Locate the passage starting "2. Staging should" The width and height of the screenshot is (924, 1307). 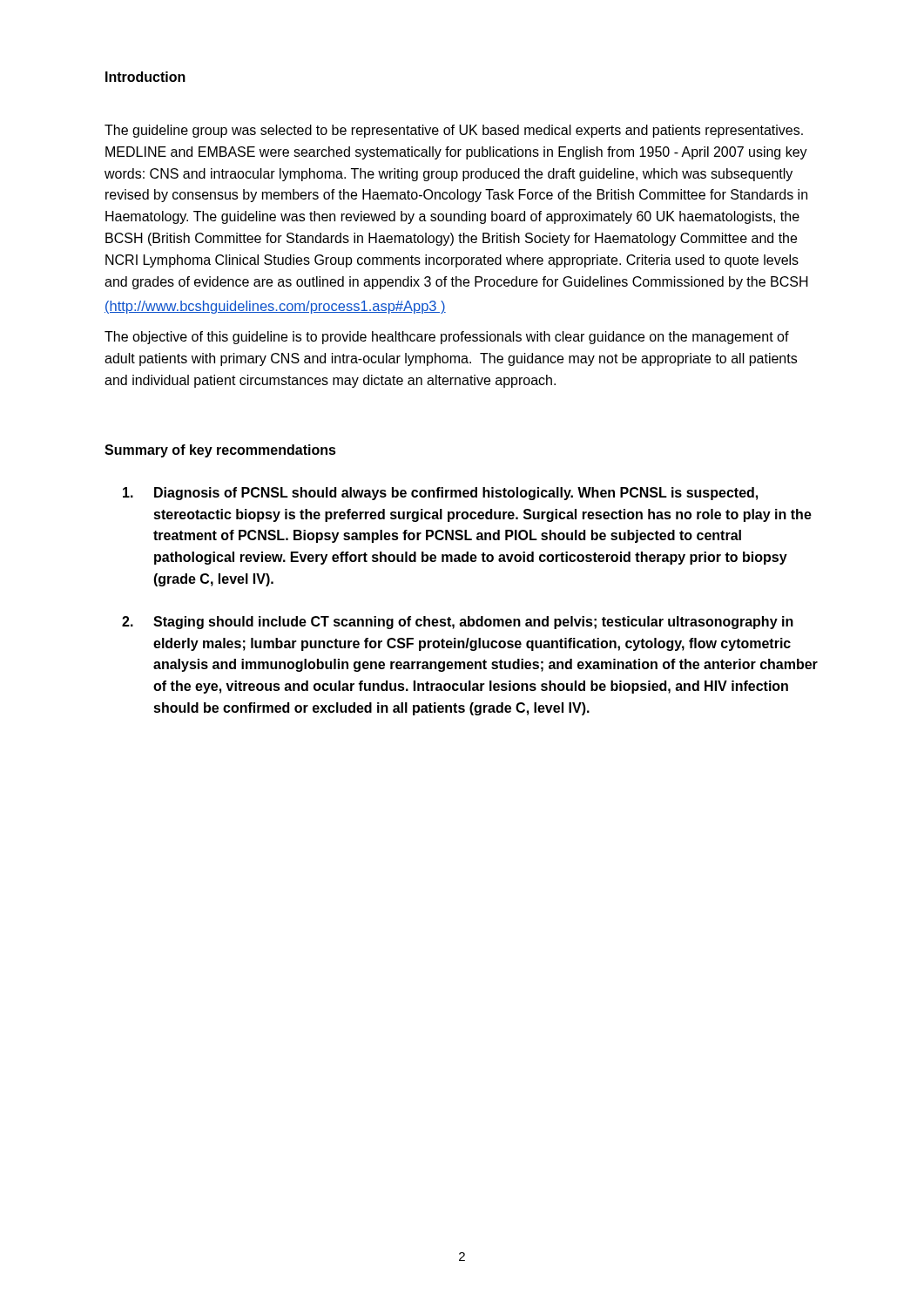(462, 665)
